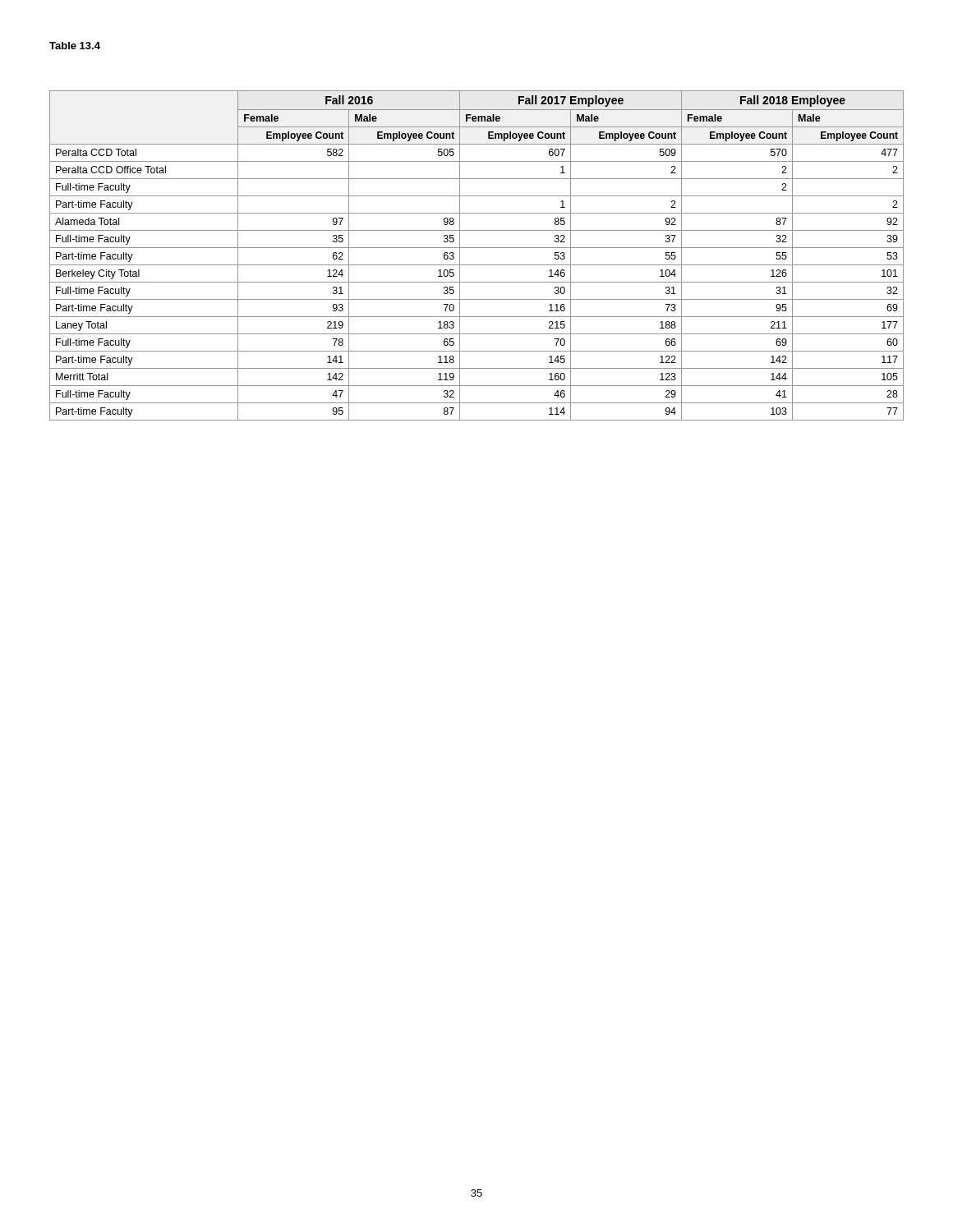Select the region starting "Table 13.4"
The image size is (953, 1232).
(75, 46)
